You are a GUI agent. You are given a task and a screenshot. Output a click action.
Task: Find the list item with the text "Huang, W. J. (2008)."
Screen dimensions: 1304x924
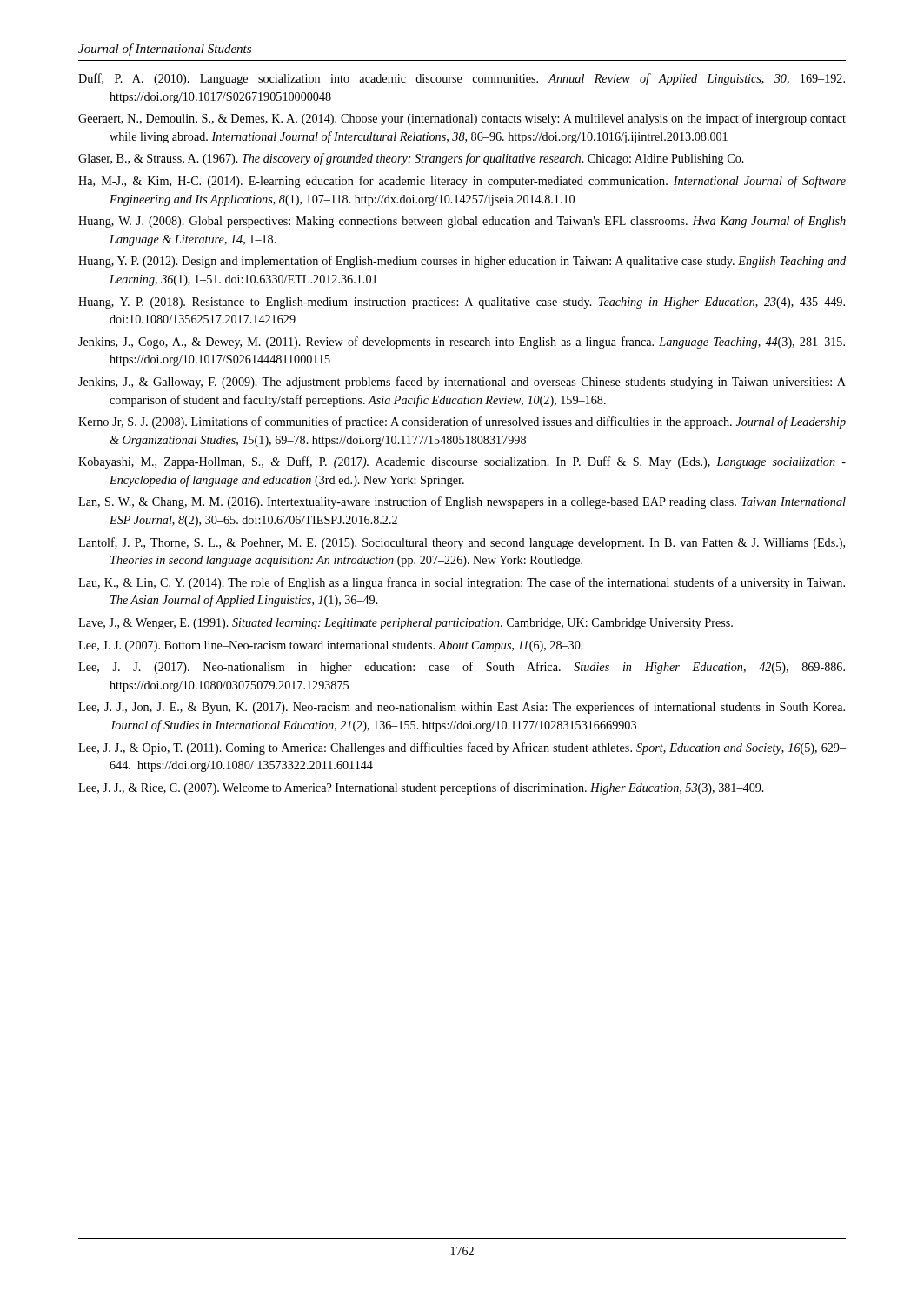point(462,230)
